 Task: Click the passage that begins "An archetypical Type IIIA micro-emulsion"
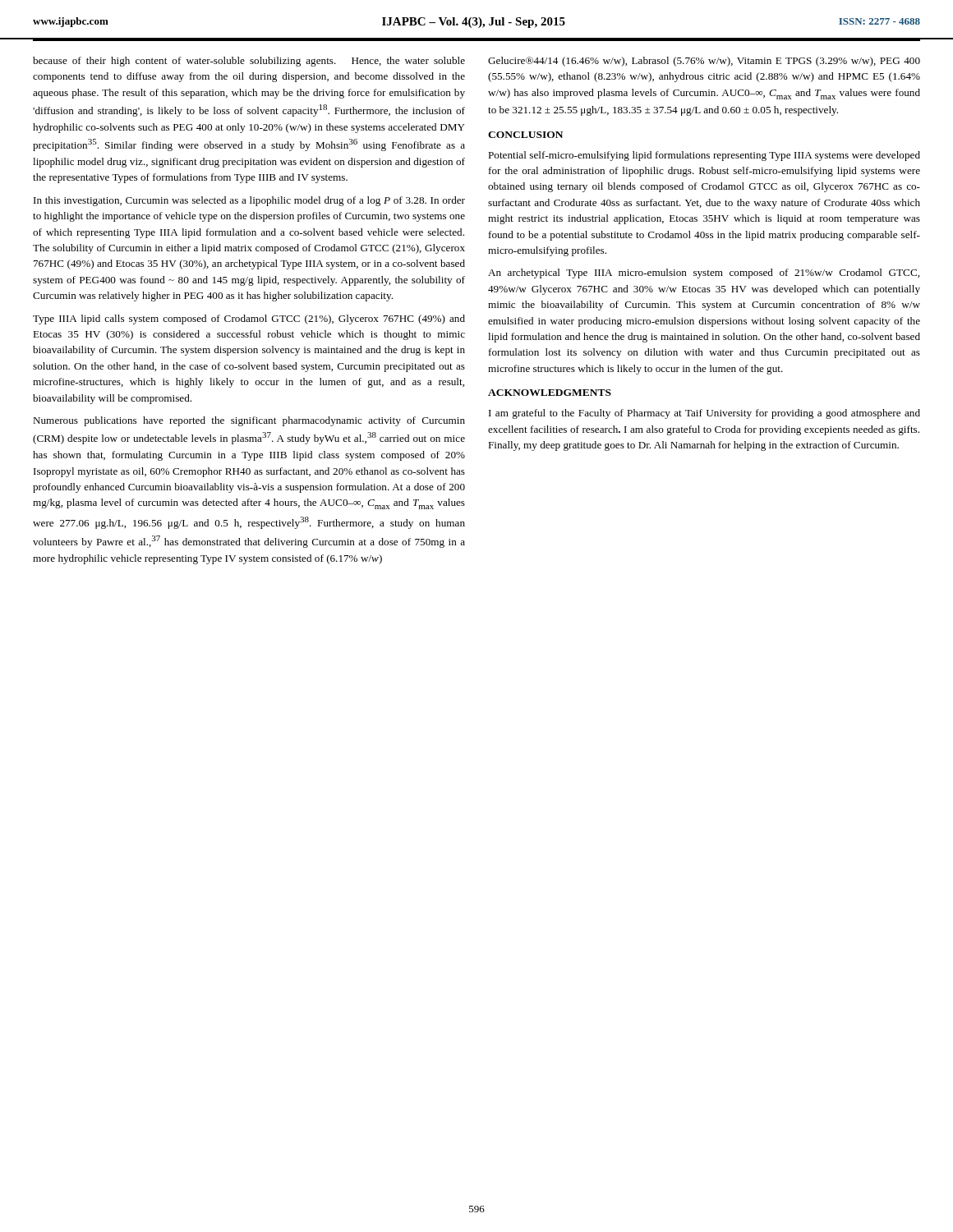pos(704,321)
